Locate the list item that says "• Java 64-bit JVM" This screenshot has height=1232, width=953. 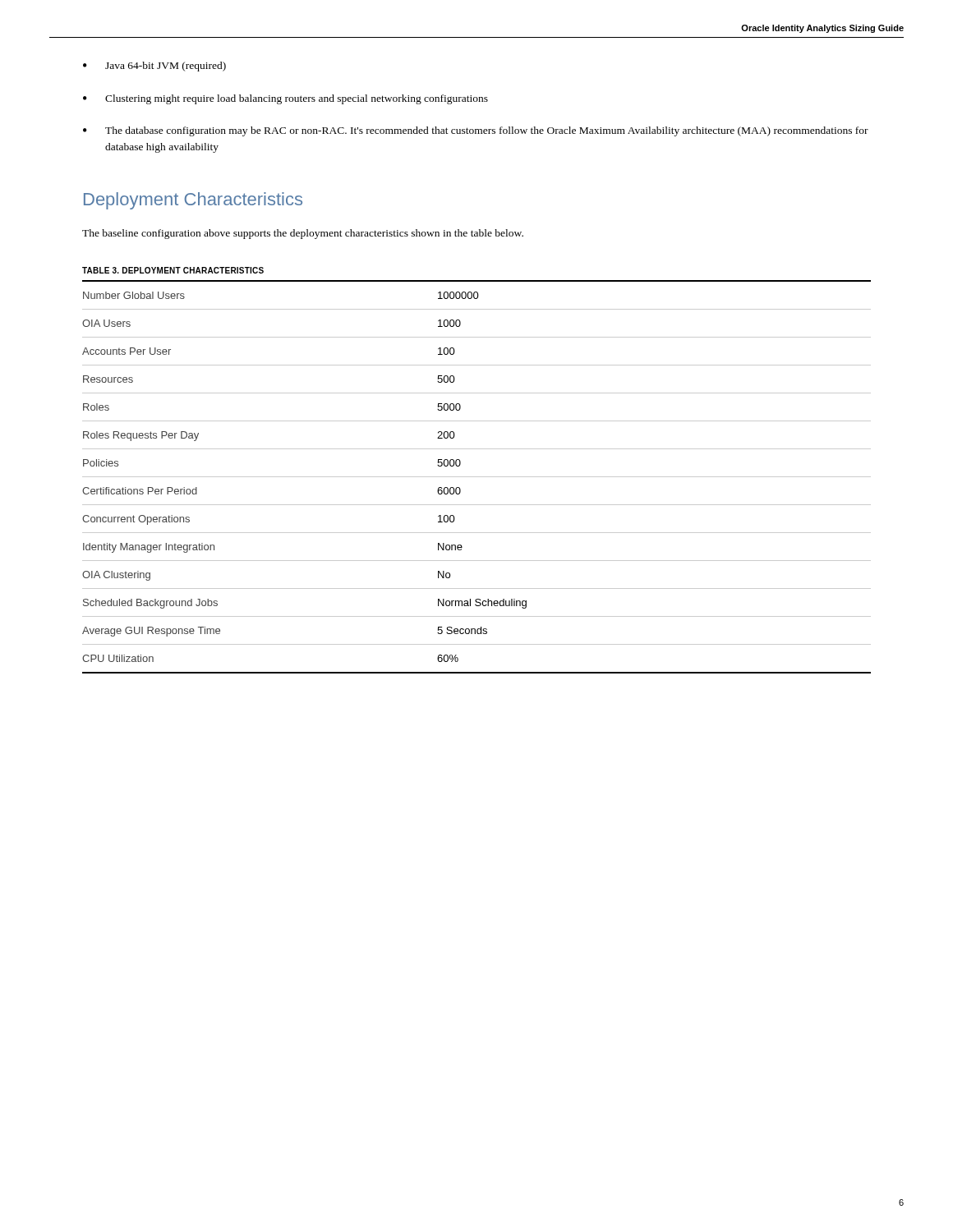click(154, 66)
